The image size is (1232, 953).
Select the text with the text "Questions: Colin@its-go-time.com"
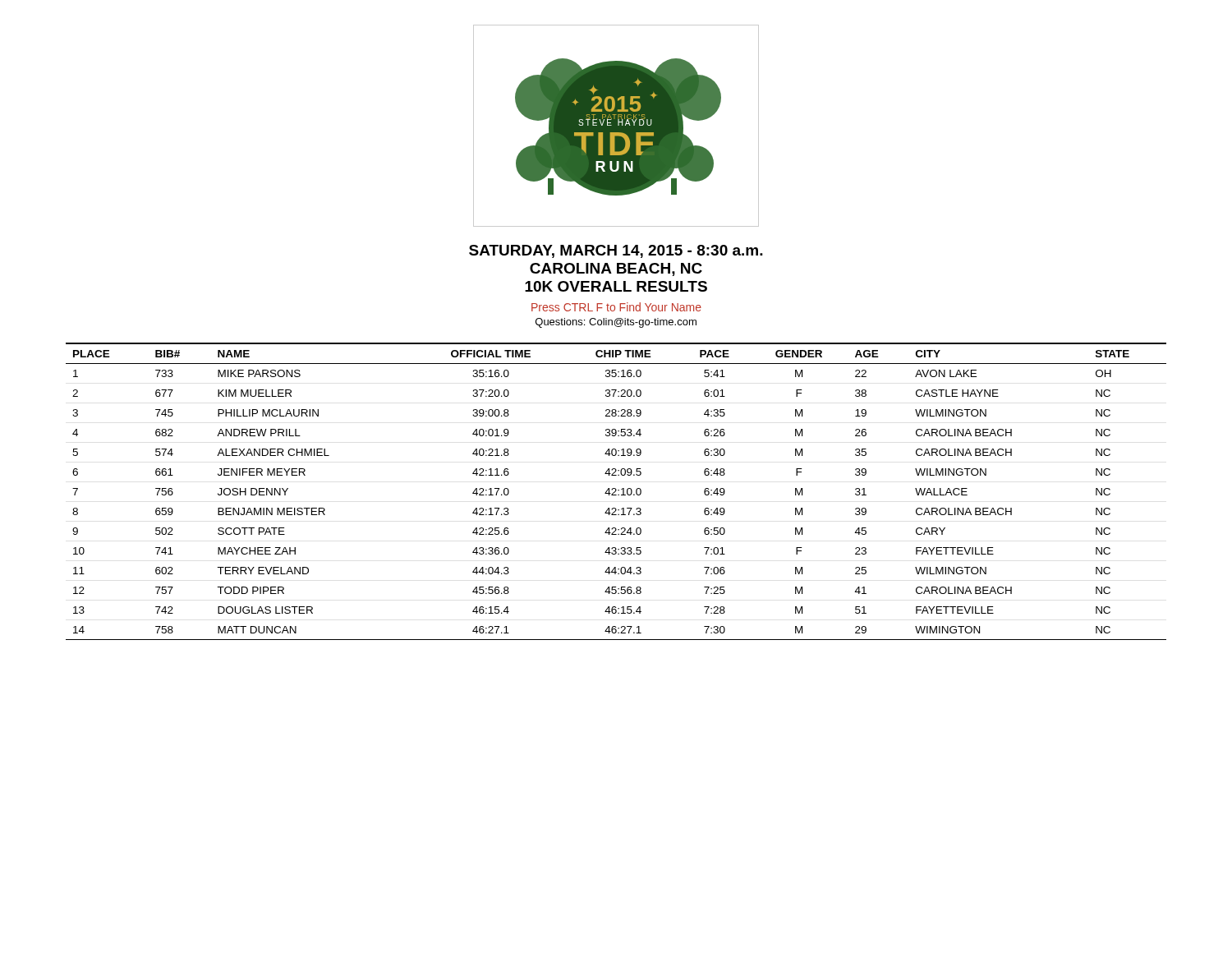click(616, 322)
